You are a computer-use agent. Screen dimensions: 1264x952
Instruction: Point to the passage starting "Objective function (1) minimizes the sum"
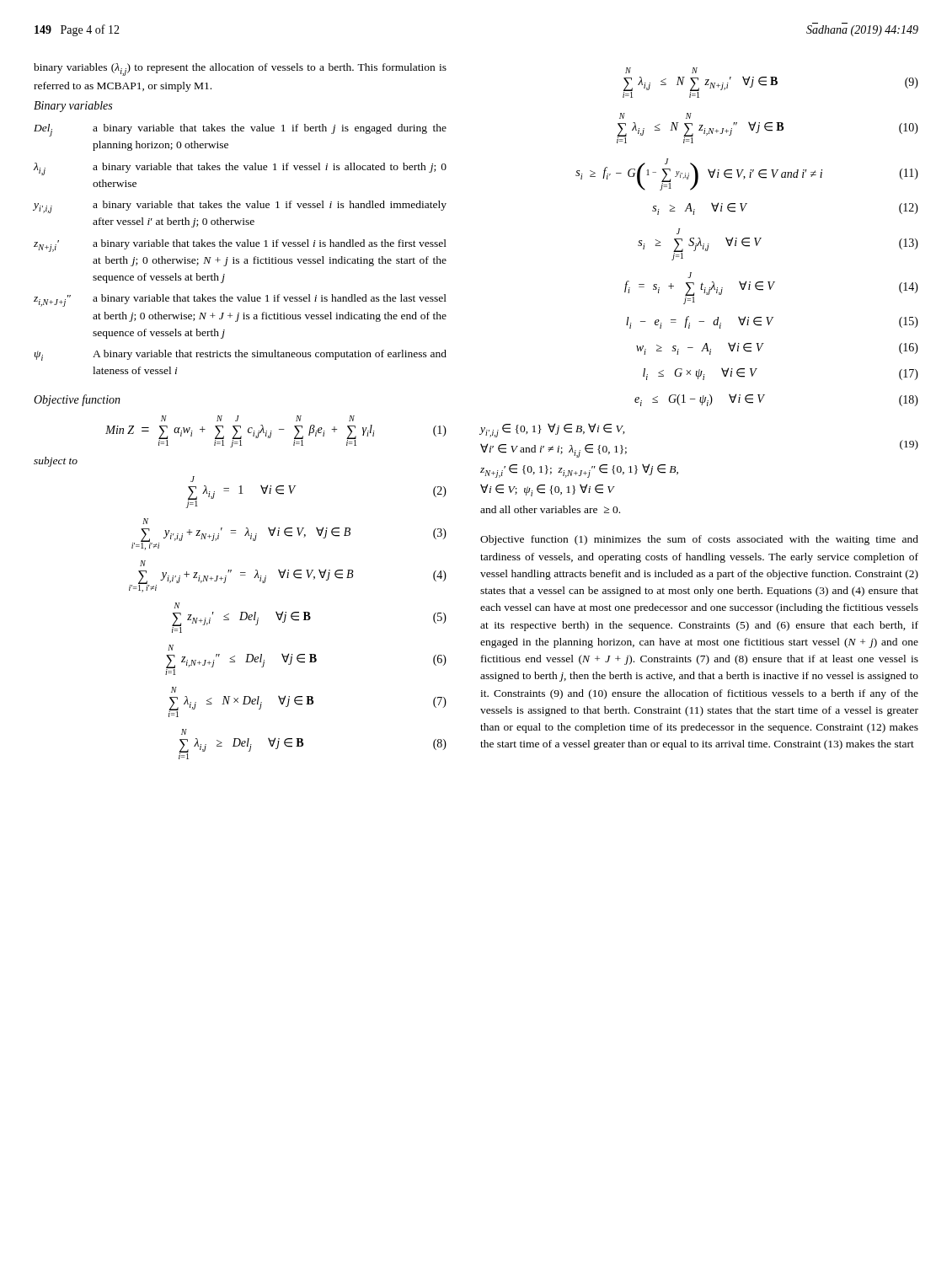(x=699, y=642)
